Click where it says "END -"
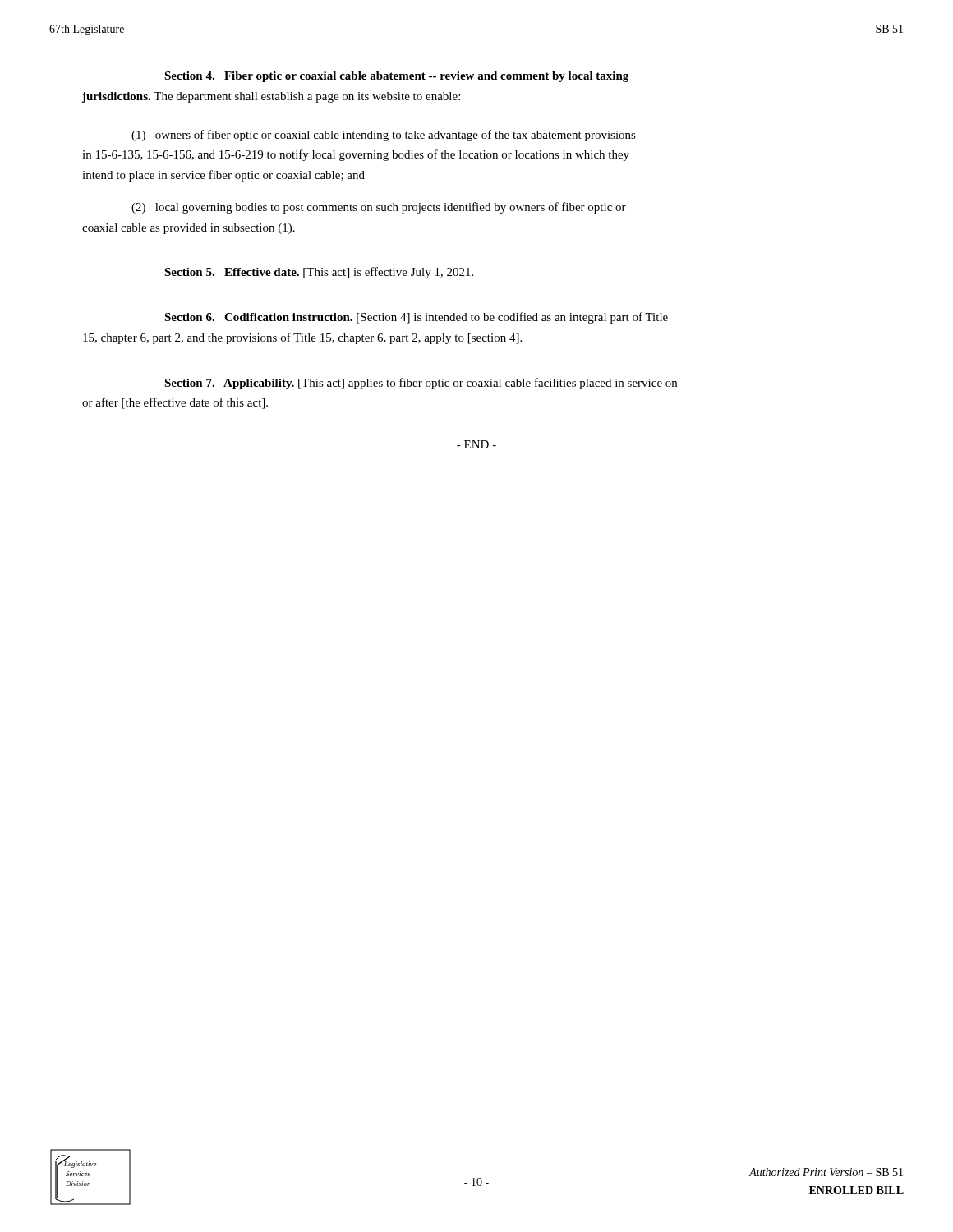Screen dimensions: 1232x953 click(476, 444)
